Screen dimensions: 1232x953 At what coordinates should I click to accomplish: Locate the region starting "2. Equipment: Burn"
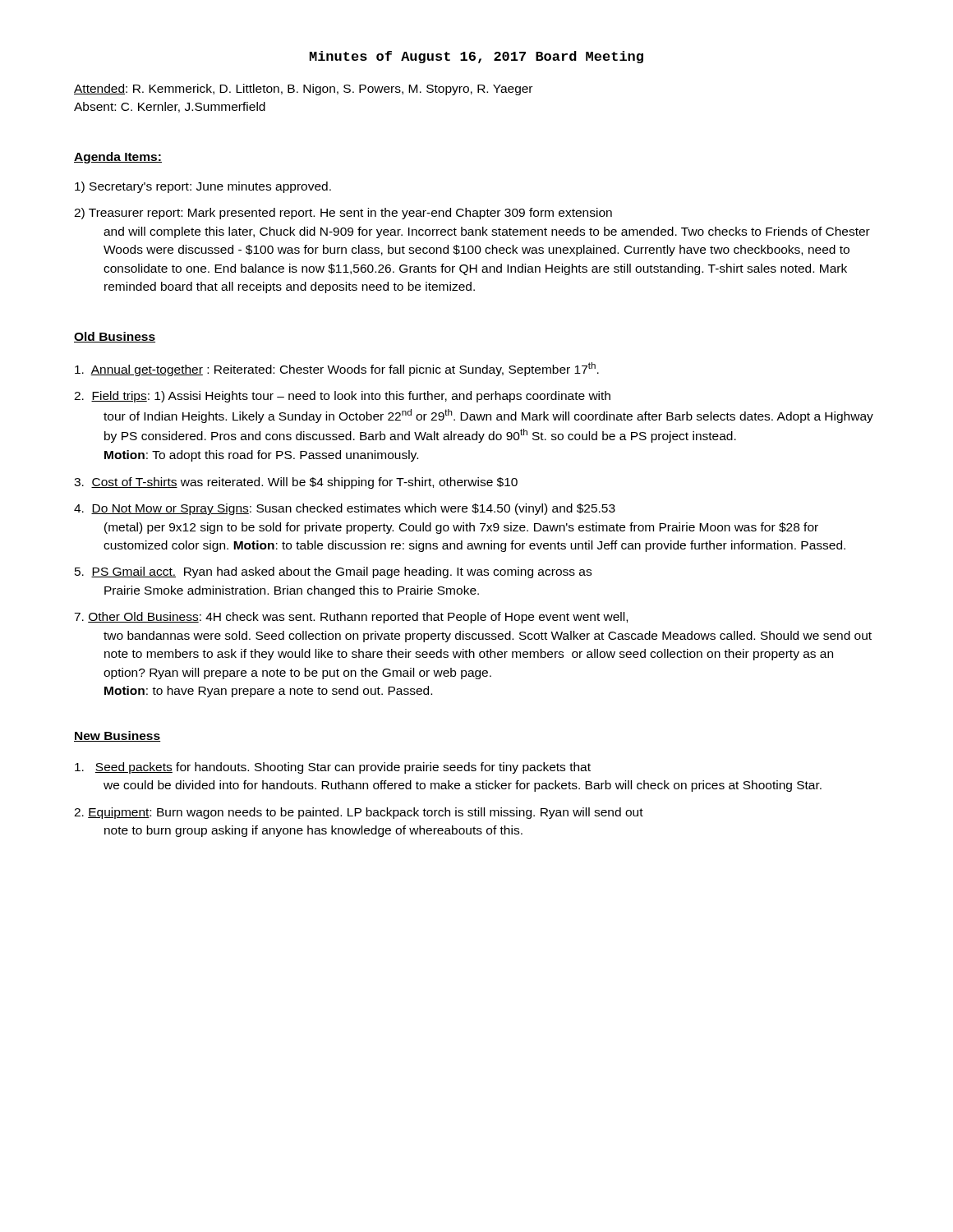[x=476, y=822]
